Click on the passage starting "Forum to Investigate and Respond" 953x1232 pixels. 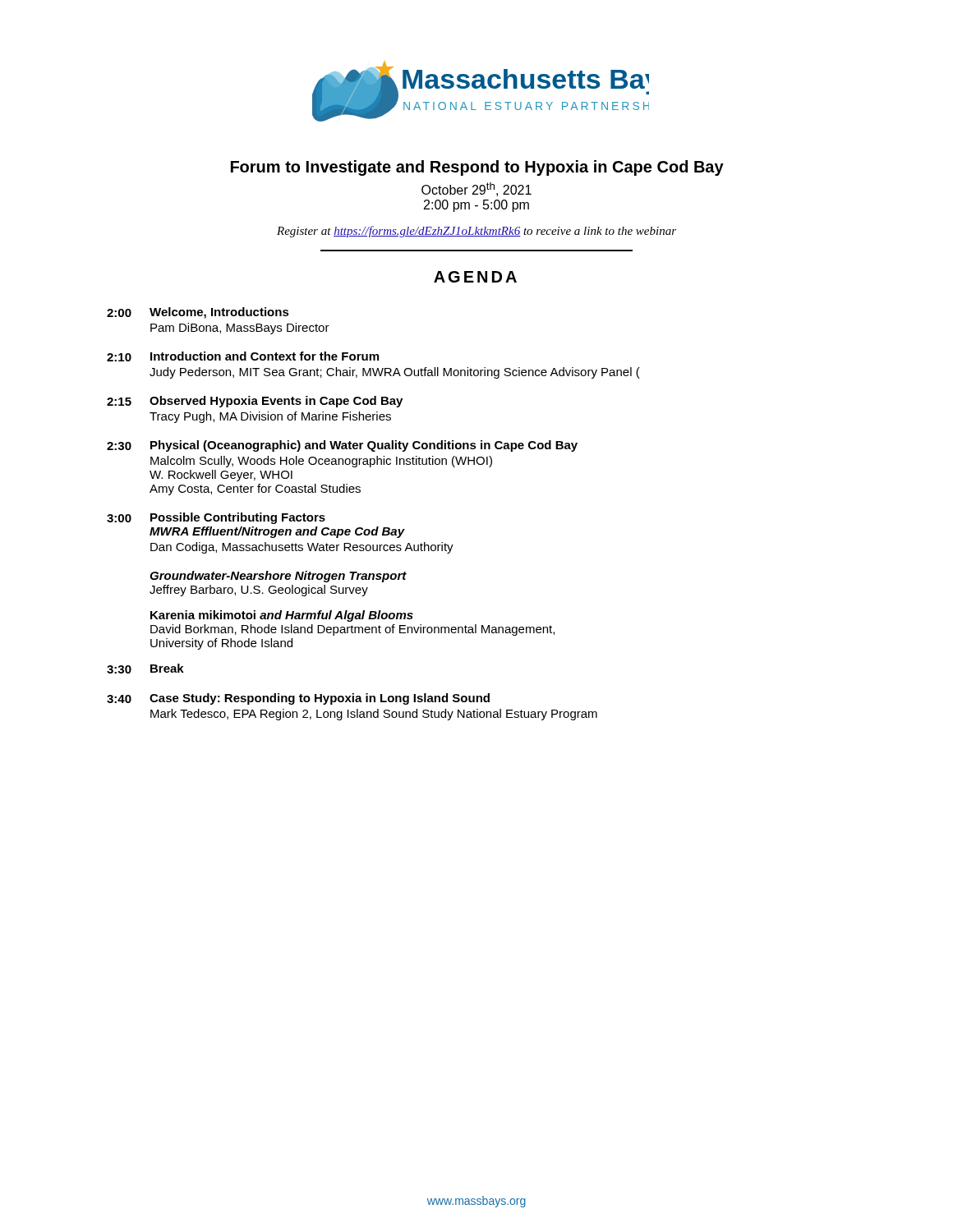[476, 185]
